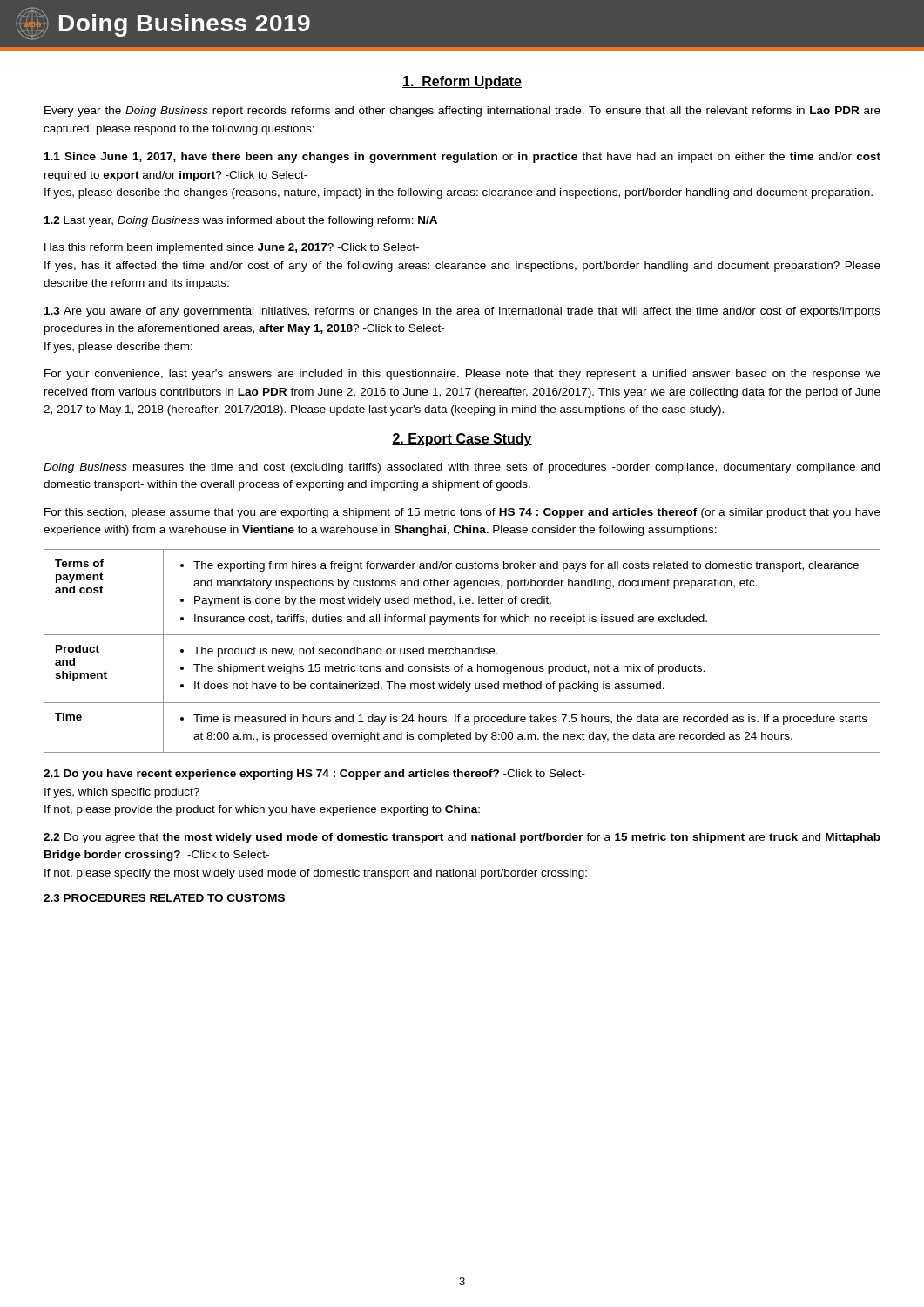Image resolution: width=924 pixels, height=1307 pixels.
Task: Point to the block beginning "1 Do you"
Action: coord(314,775)
